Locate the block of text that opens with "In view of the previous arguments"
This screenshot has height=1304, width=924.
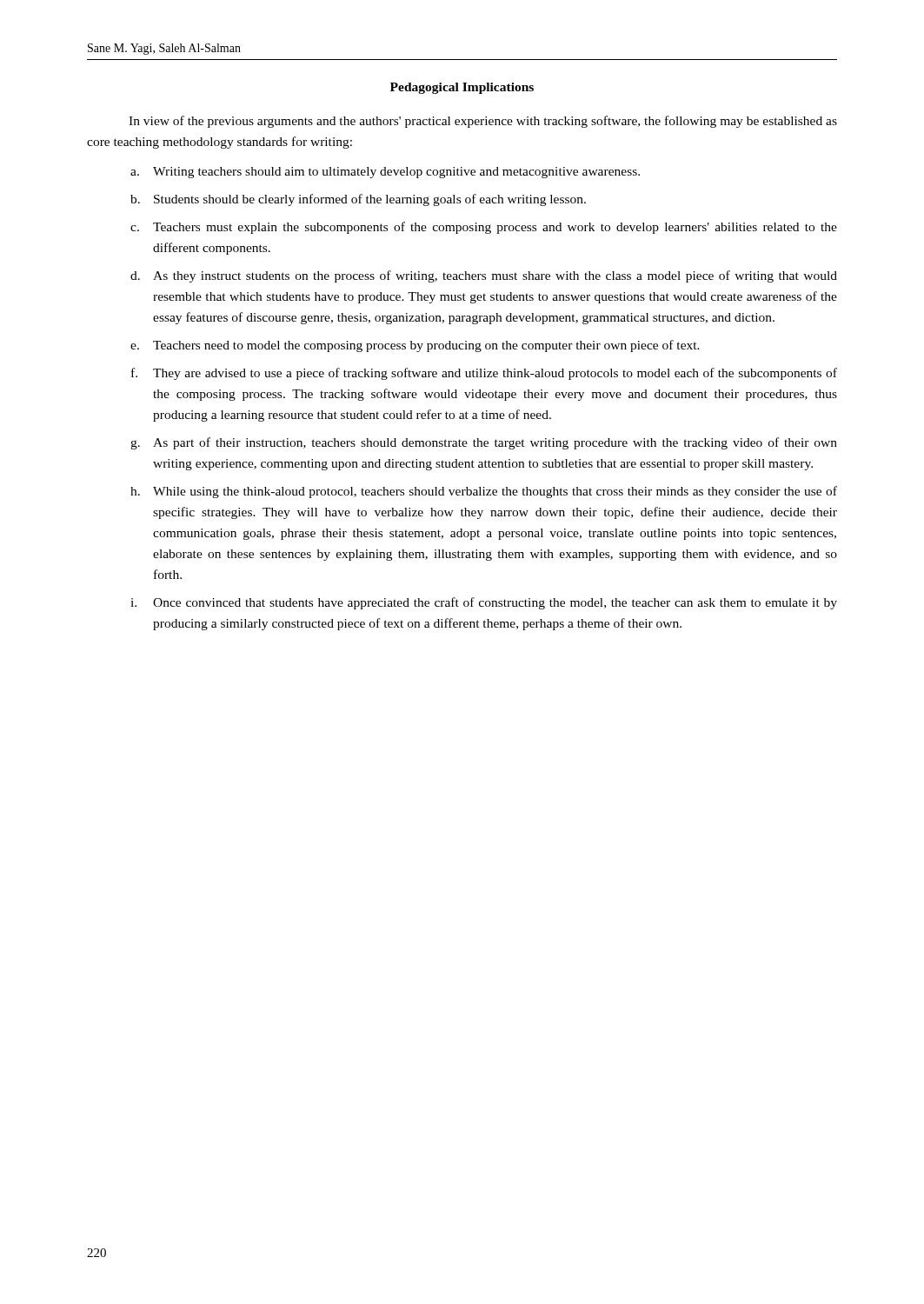pos(462,131)
